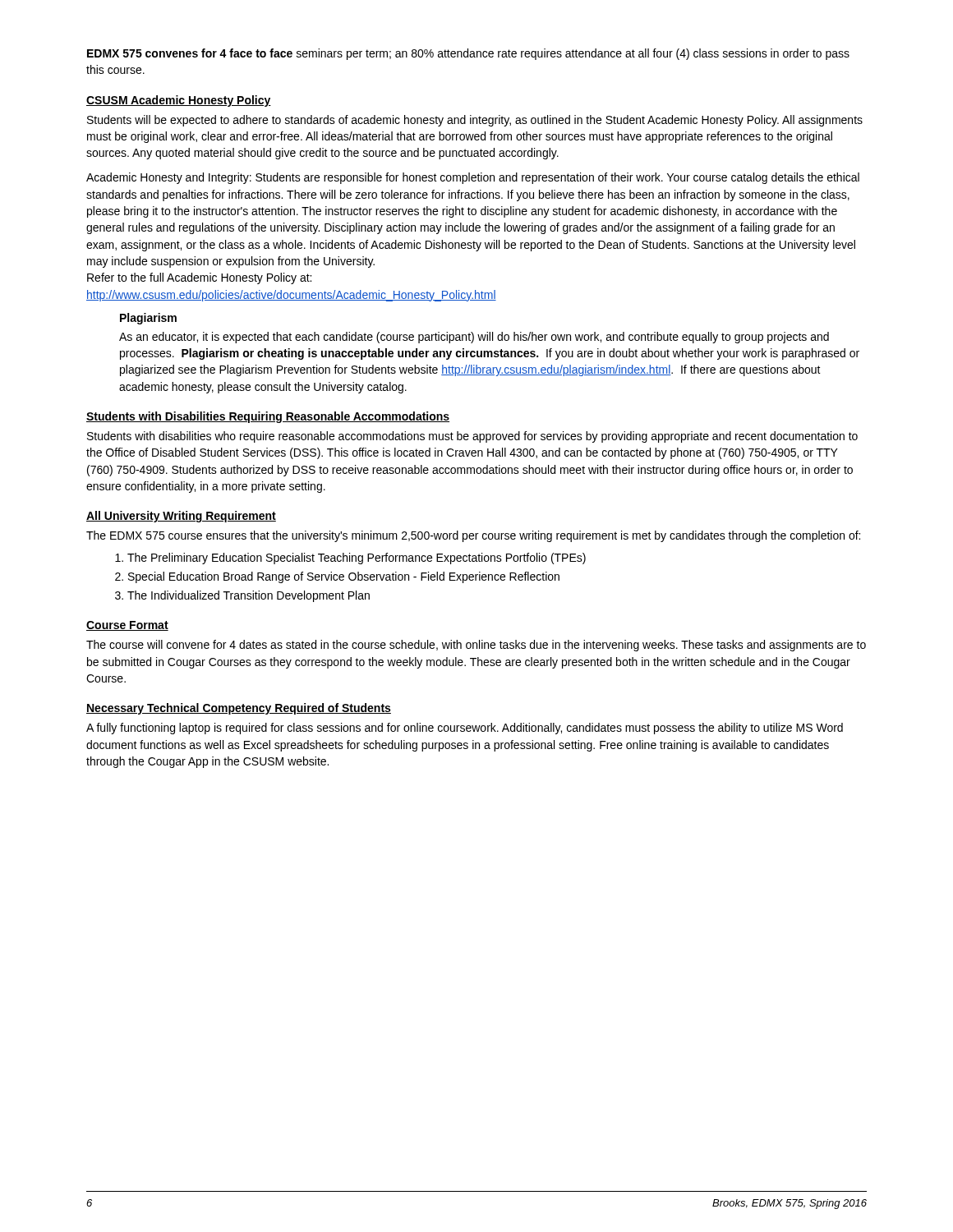Point to the block starting "Course Format"
The height and width of the screenshot is (1232, 953).
click(127, 625)
